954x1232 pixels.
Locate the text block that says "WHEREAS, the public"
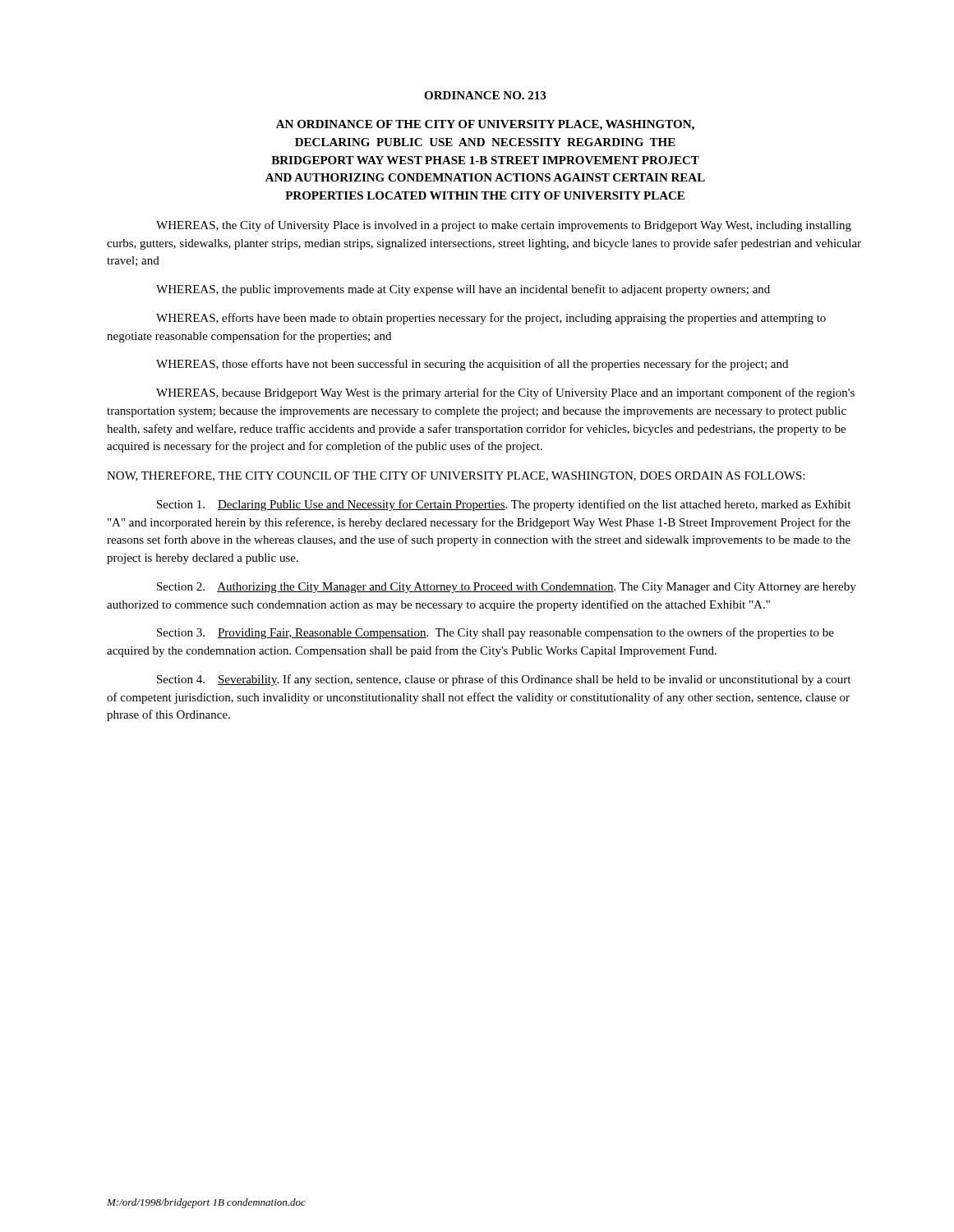pos(463,289)
